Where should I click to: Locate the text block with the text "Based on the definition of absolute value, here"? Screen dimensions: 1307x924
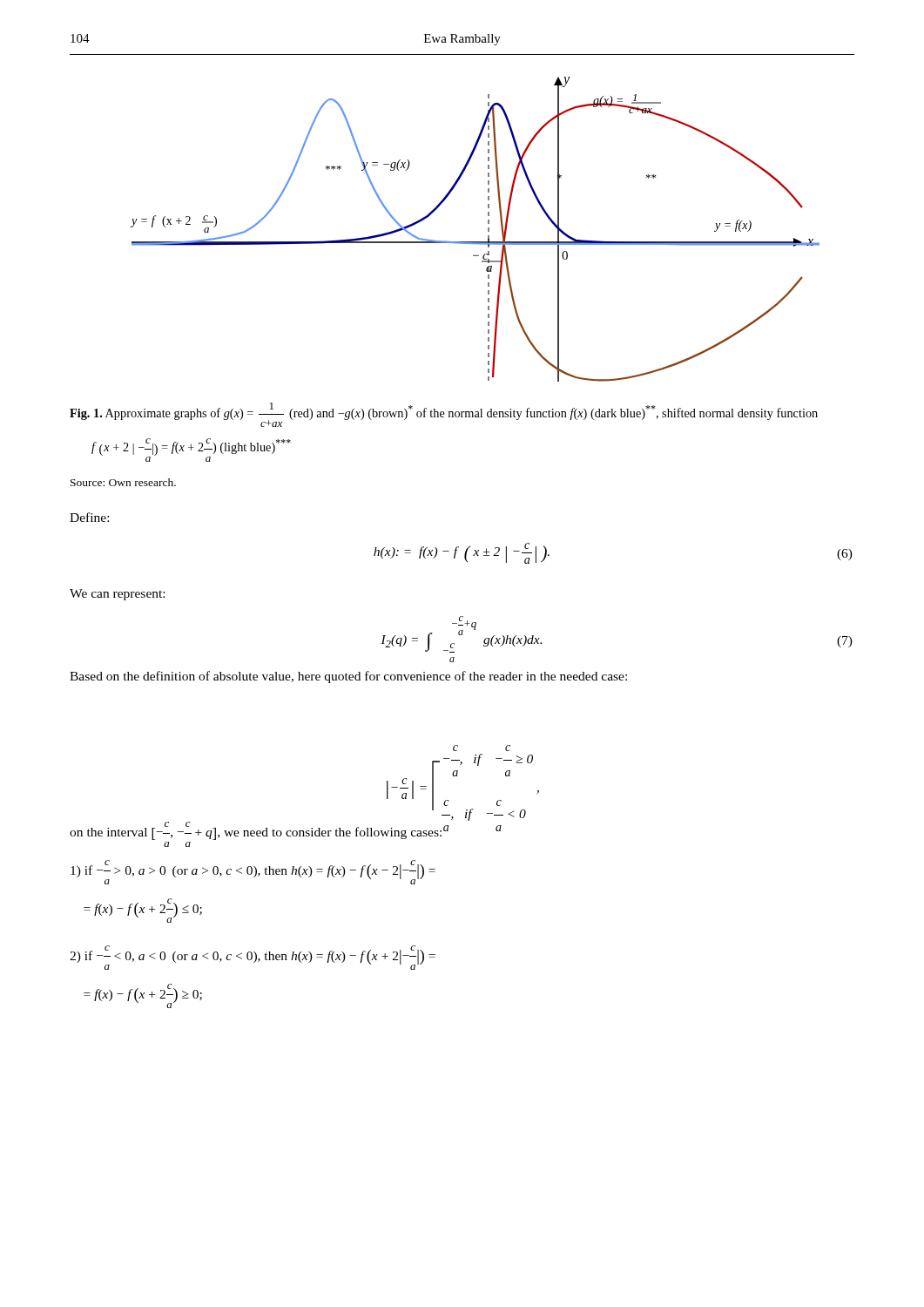tap(349, 676)
